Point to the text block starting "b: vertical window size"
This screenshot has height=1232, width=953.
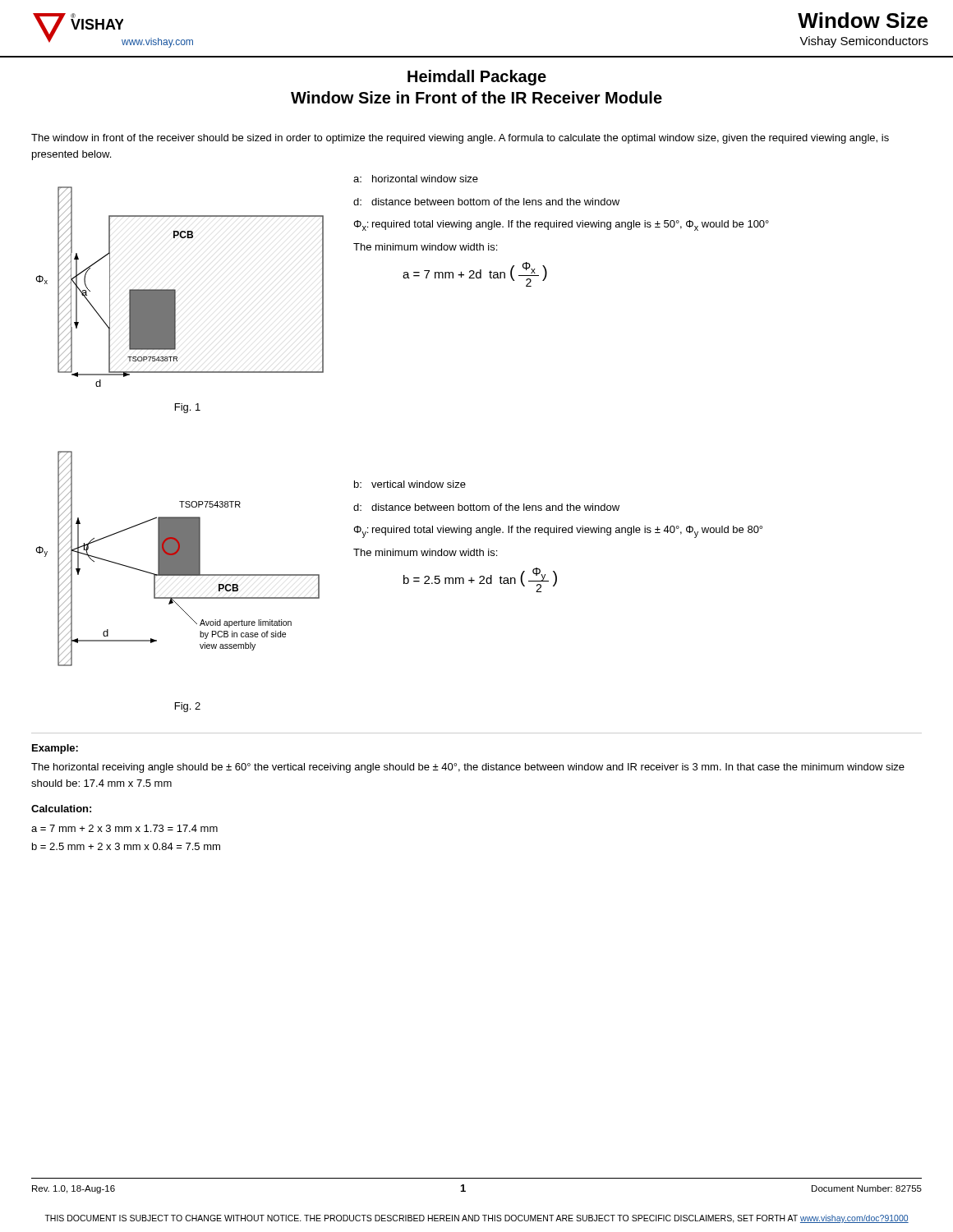tap(410, 484)
